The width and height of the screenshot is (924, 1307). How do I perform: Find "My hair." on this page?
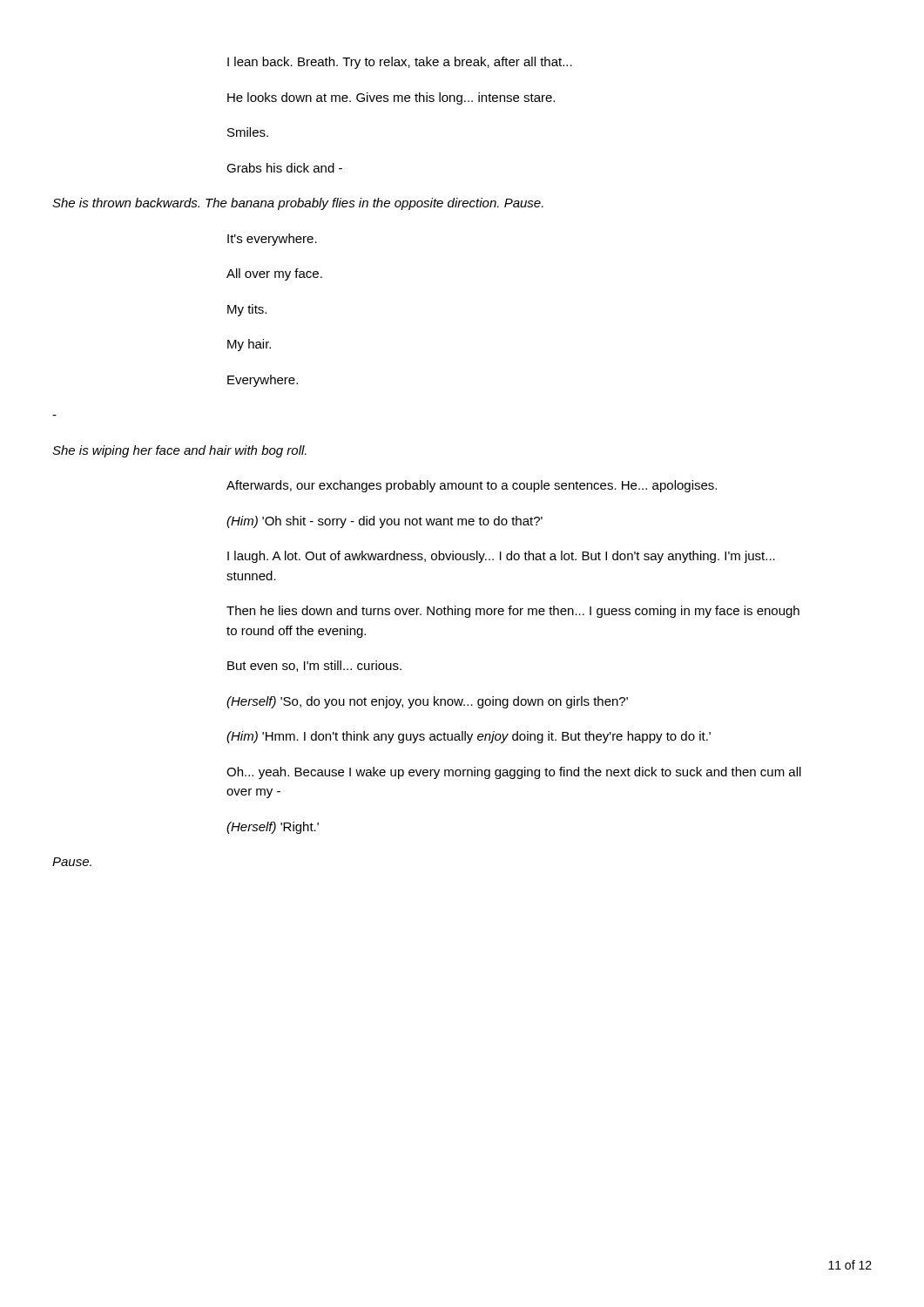point(249,345)
